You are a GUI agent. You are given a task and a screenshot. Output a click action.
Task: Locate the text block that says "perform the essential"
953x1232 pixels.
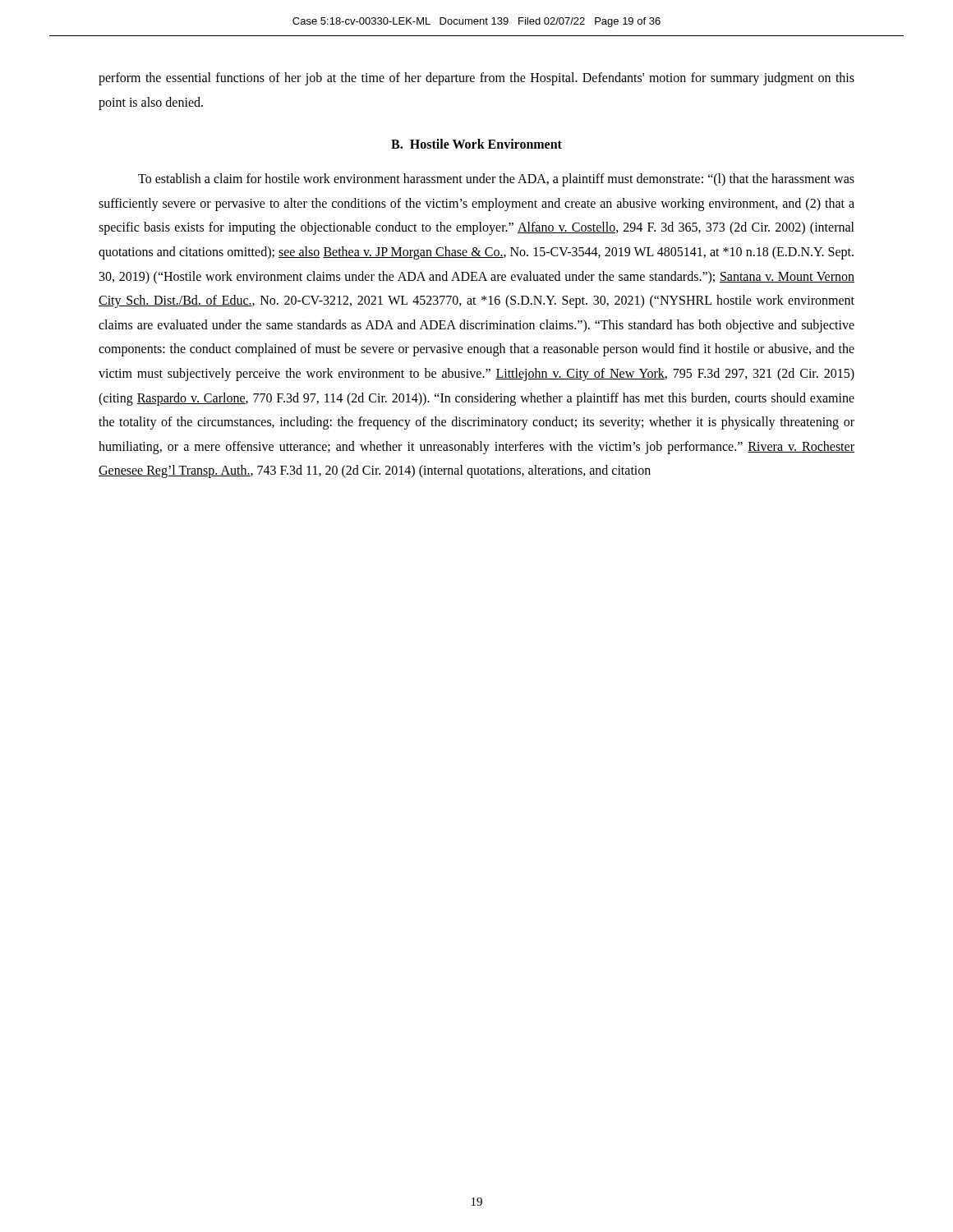476,90
